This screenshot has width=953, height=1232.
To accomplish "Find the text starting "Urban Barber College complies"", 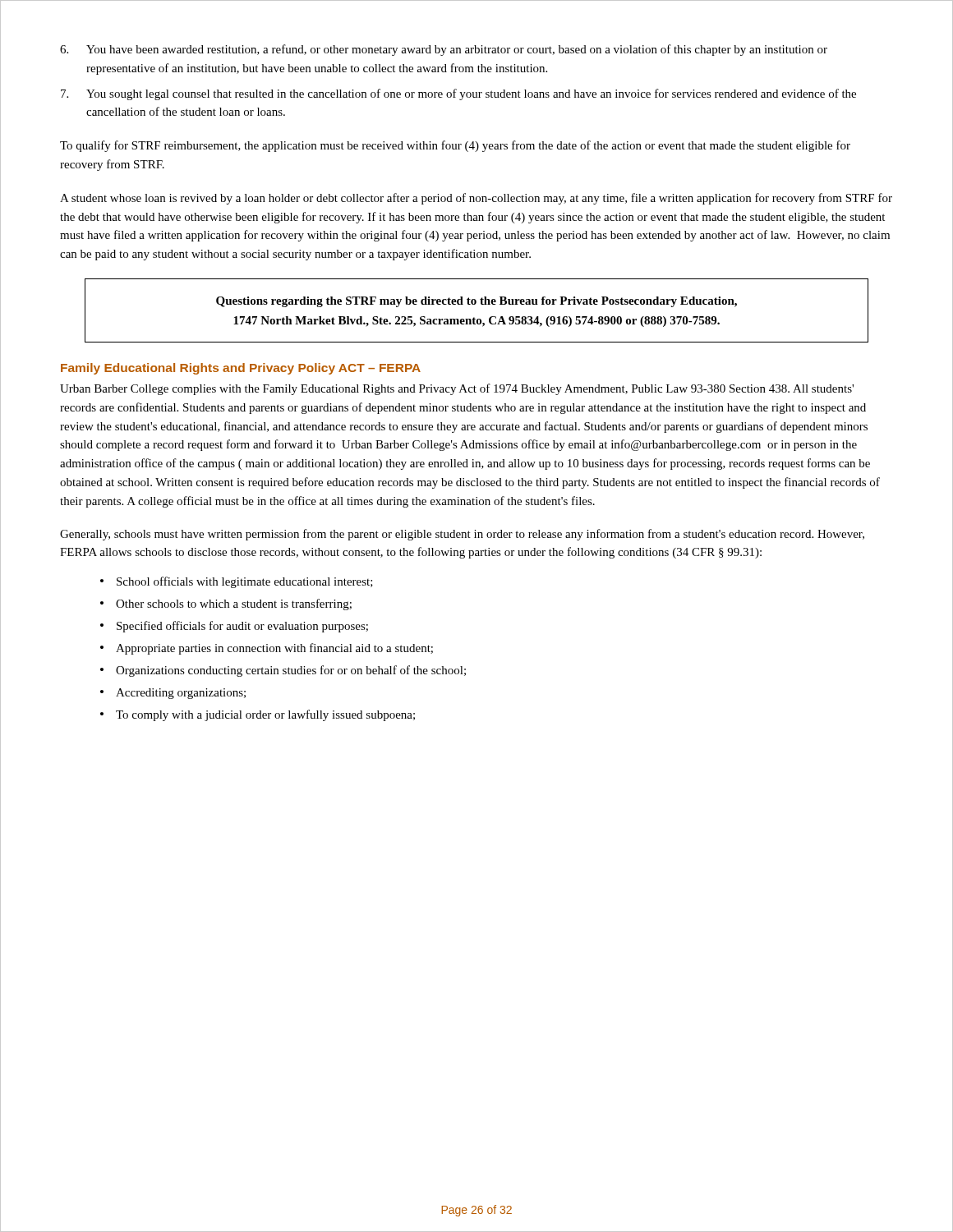I will (x=470, y=445).
